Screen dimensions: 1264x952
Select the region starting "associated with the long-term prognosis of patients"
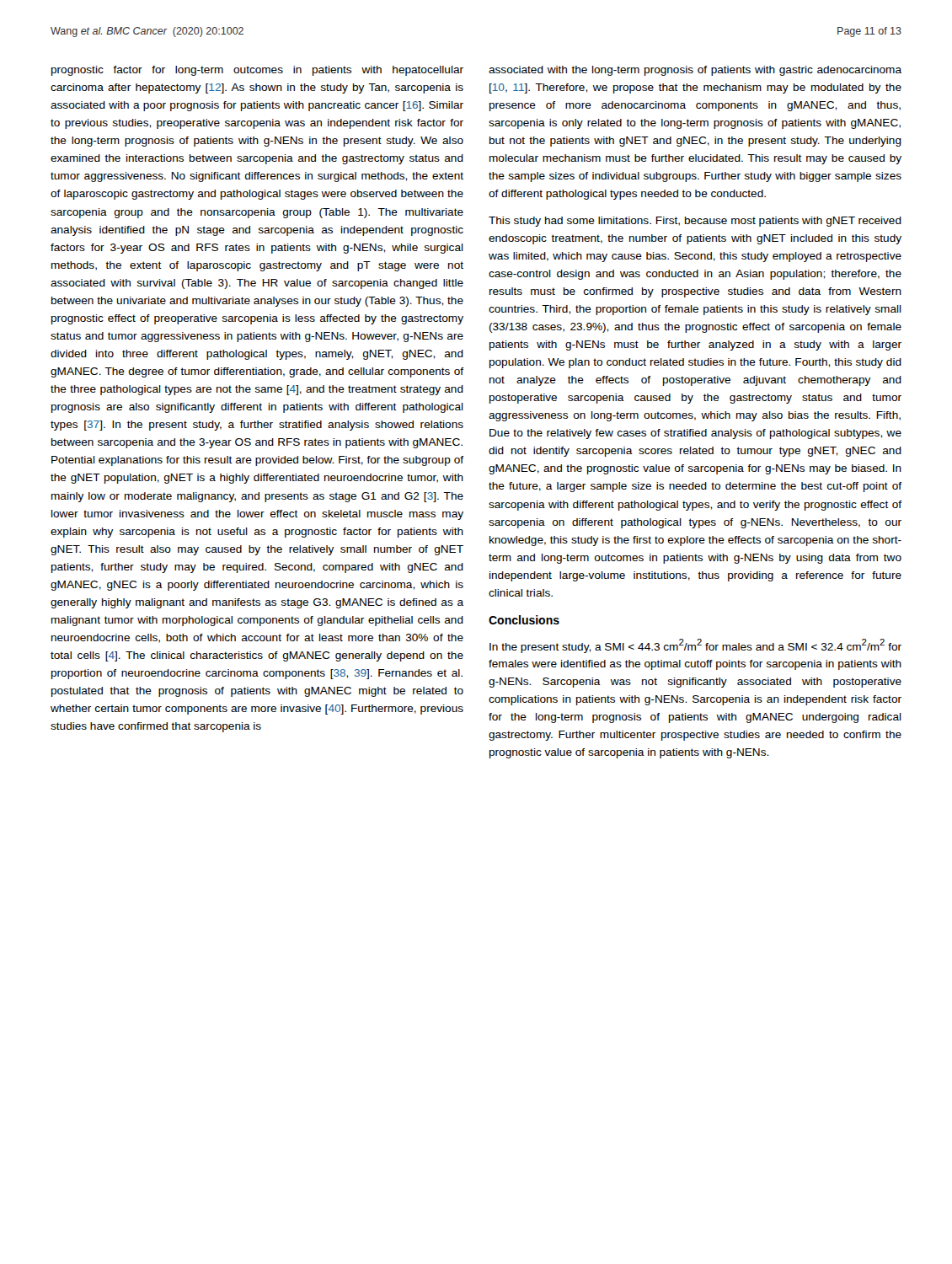pos(695,331)
